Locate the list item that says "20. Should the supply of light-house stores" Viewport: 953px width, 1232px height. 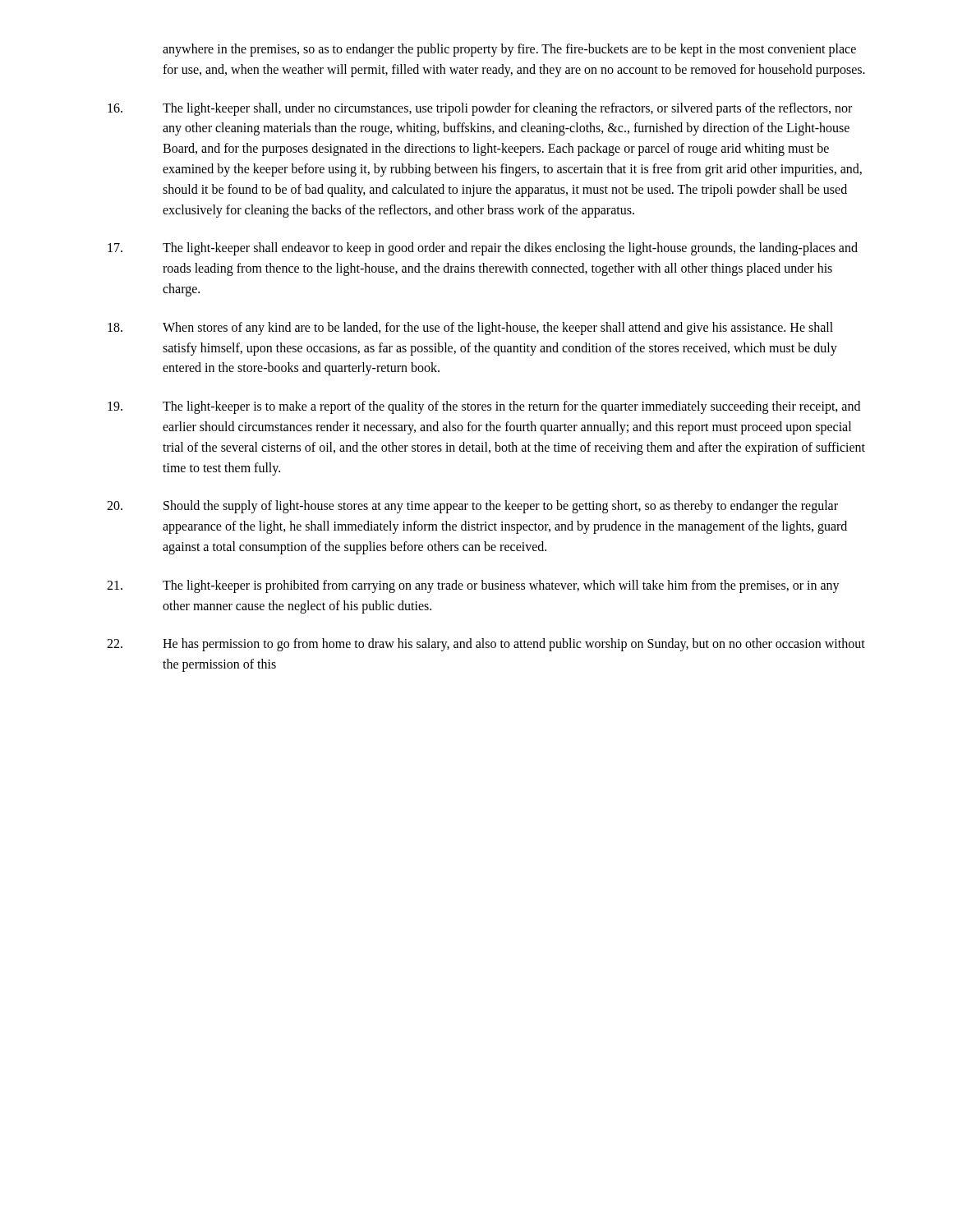(487, 527)
